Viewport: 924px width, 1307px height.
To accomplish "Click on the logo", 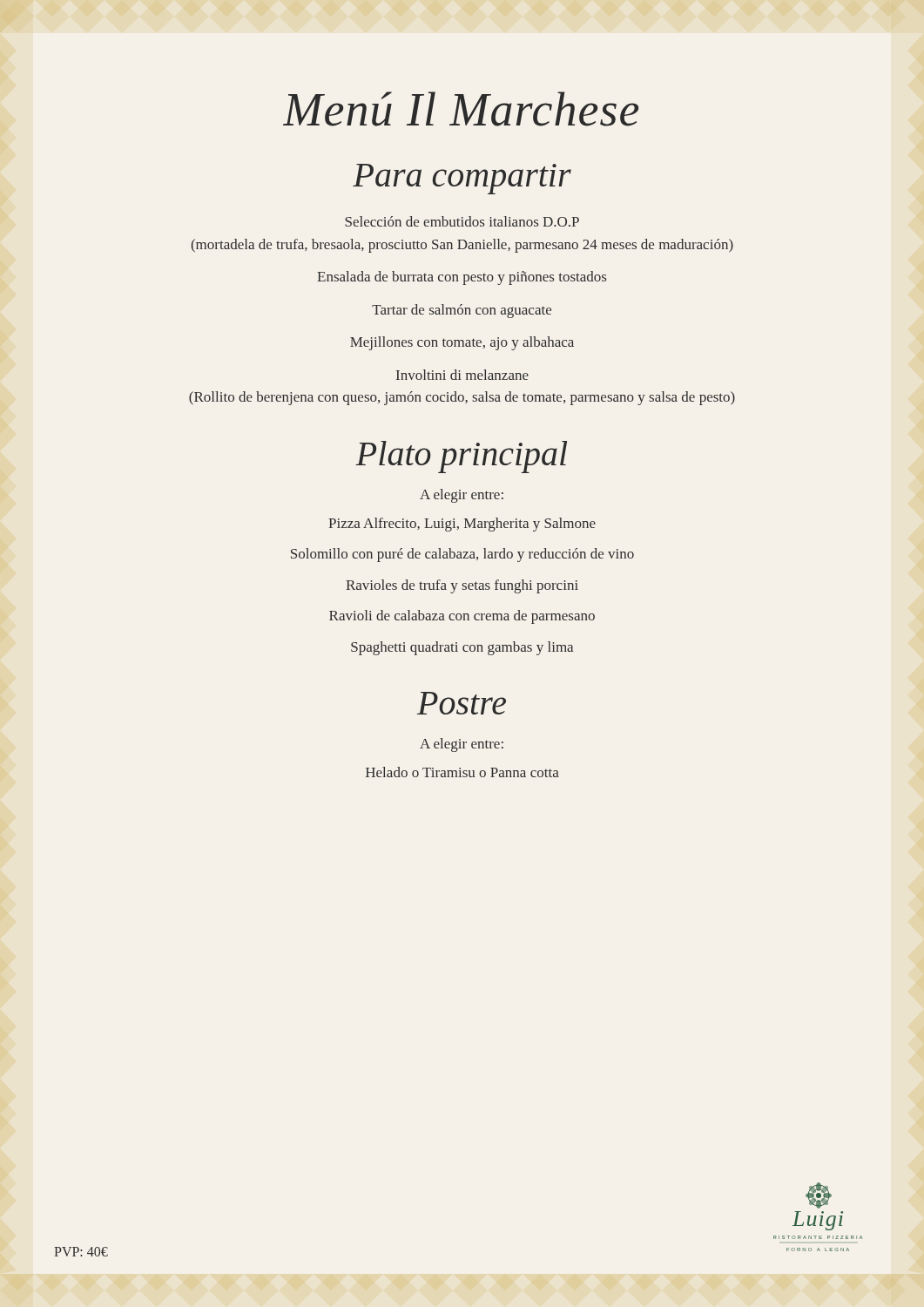I will pyautogui.click(x=819, y=1223).
